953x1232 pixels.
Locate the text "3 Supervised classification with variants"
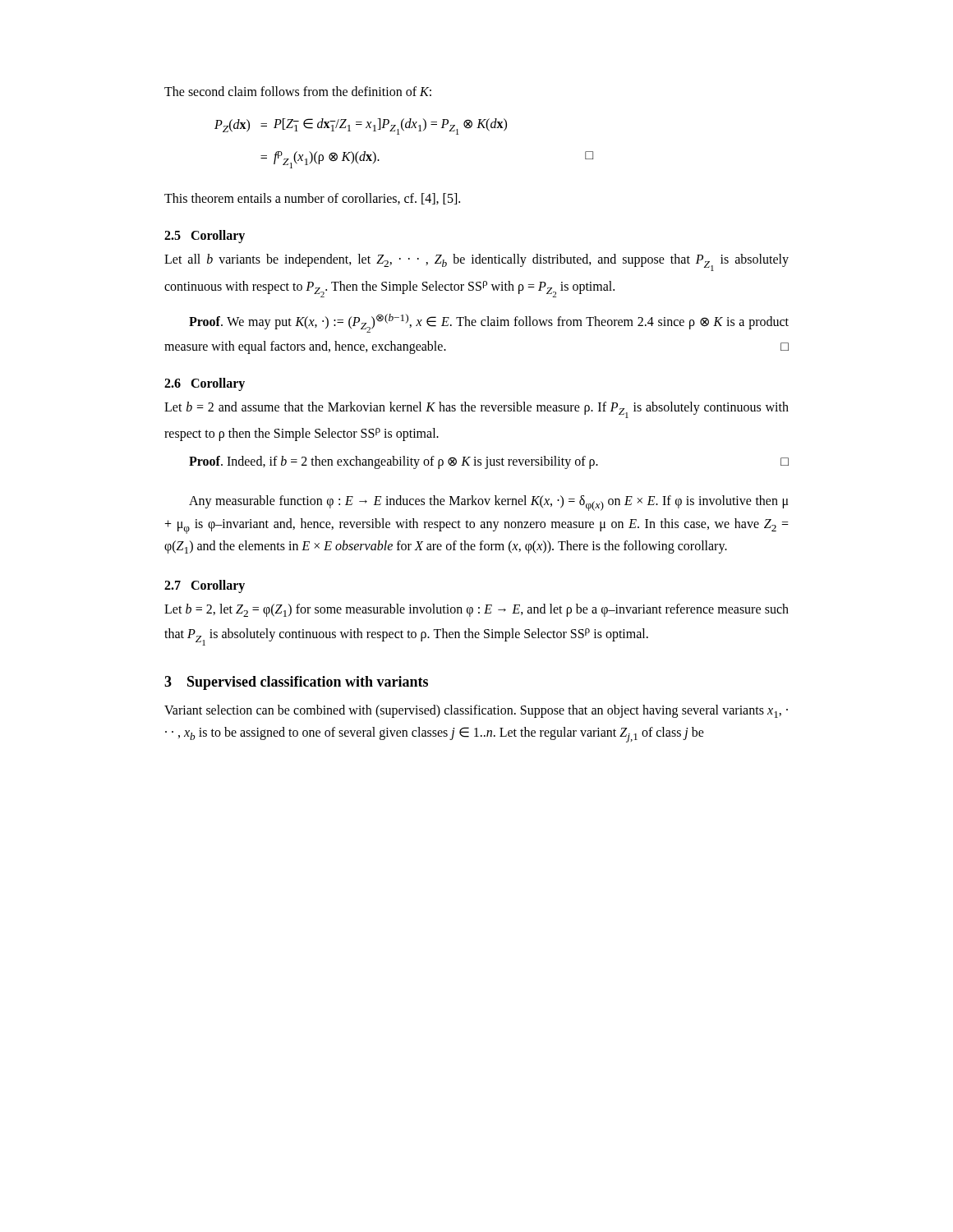296,682
